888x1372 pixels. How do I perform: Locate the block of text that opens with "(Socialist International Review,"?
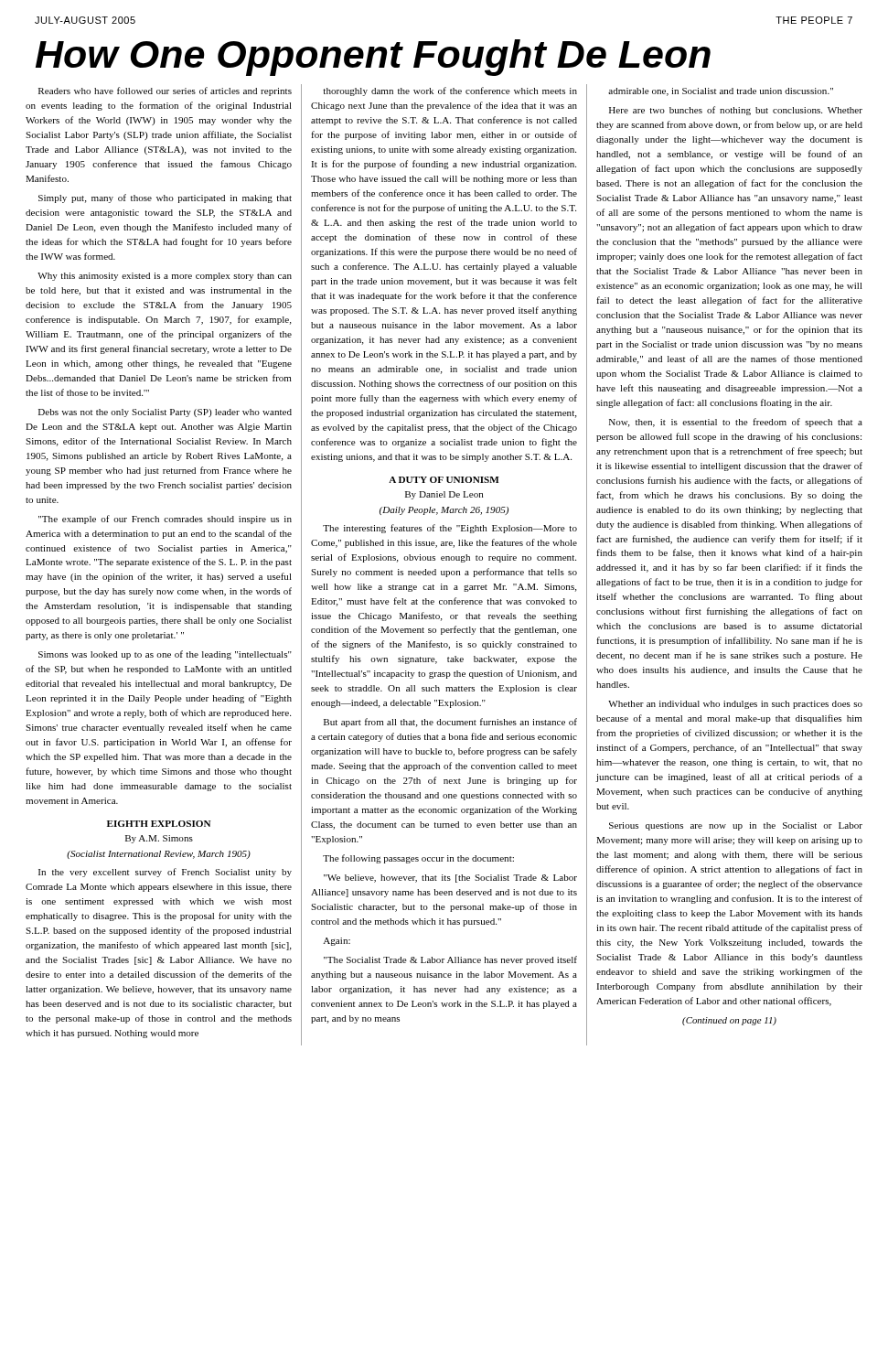click(x=159, y=853)
